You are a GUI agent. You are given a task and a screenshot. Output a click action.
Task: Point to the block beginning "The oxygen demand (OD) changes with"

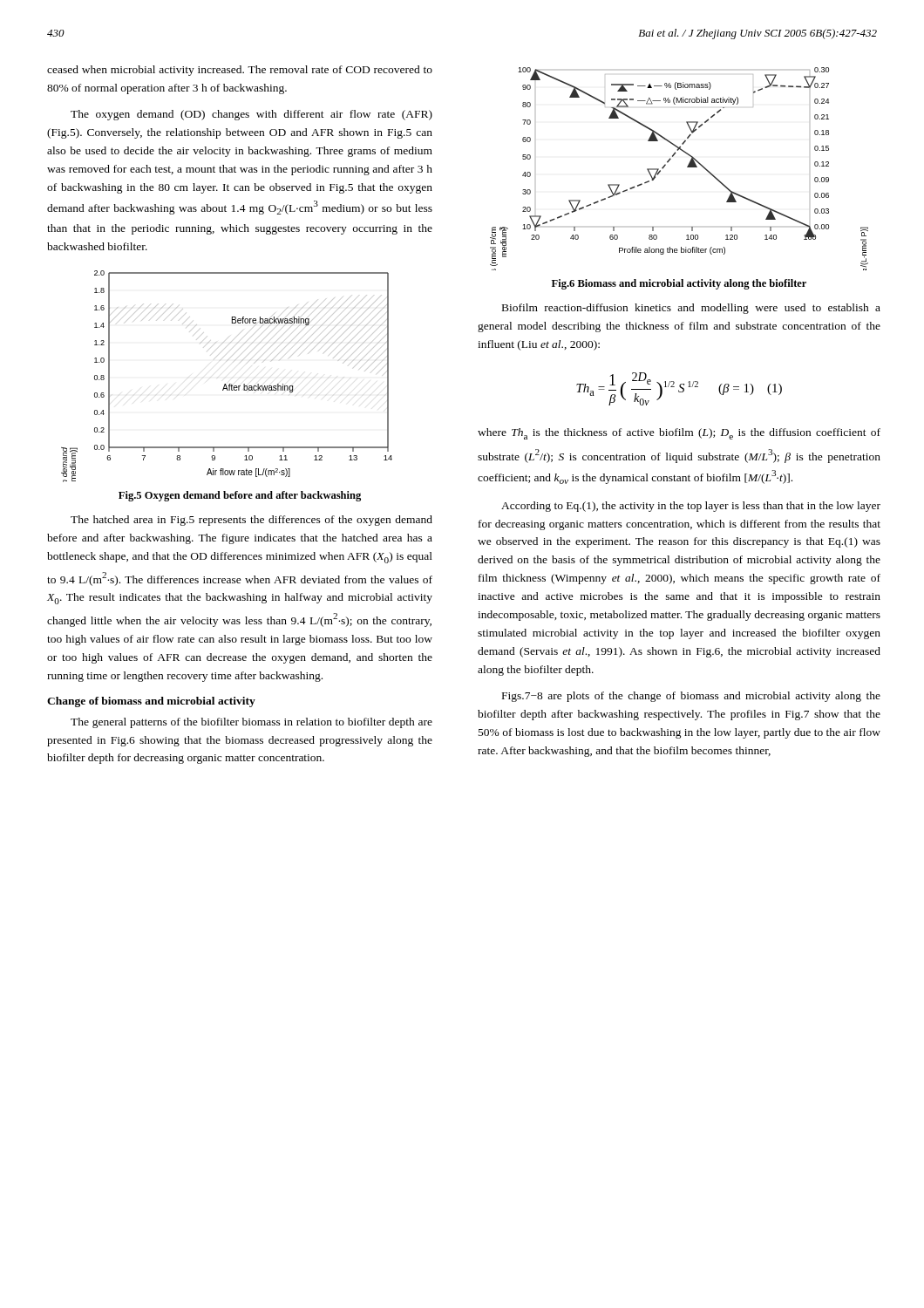[x=240, y=180]
